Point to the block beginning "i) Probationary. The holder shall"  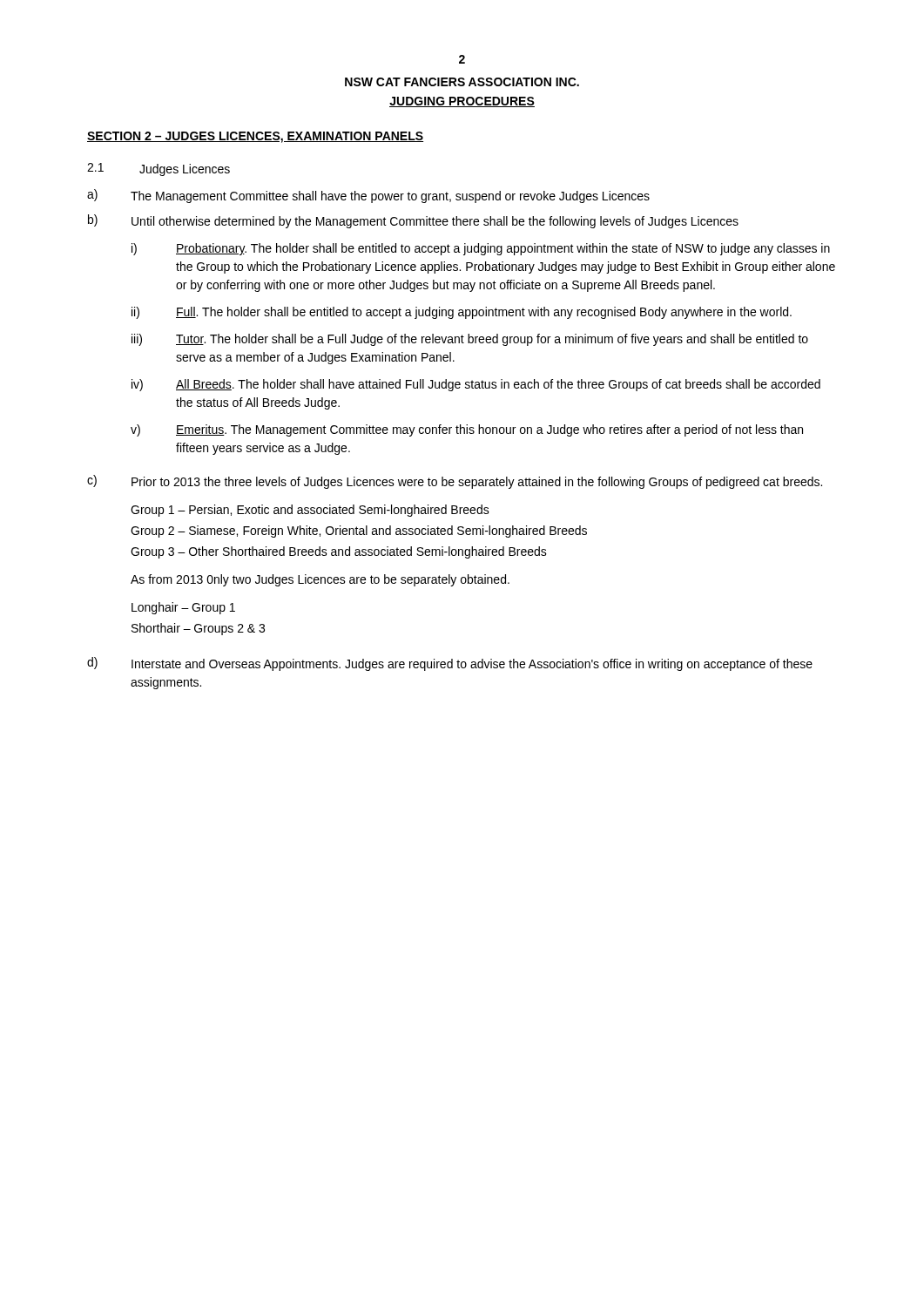[484, 267]
